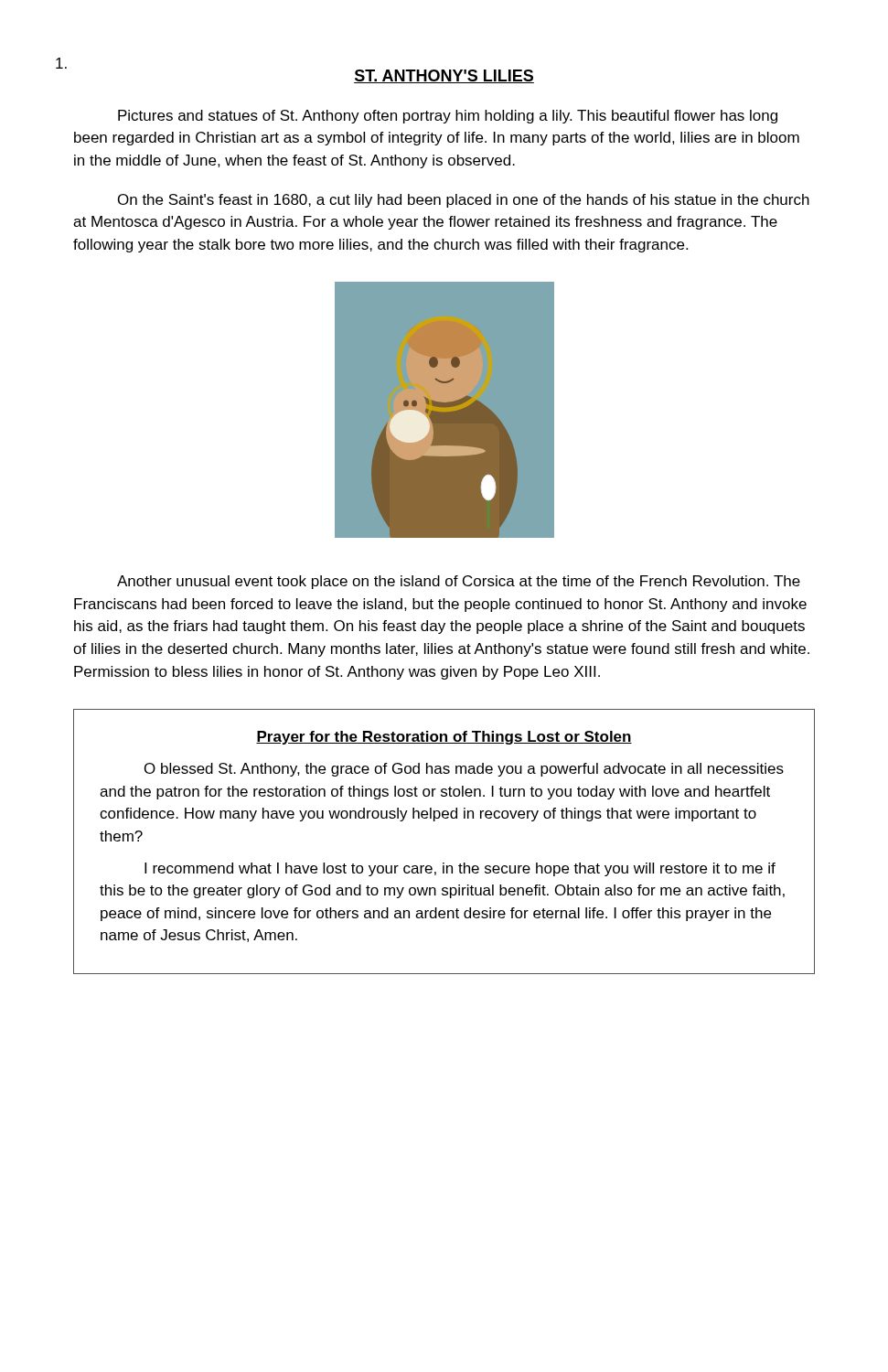Locate the text block containing "Another unusual event took"
This screenshot has height=1372, width=888.
442,626
